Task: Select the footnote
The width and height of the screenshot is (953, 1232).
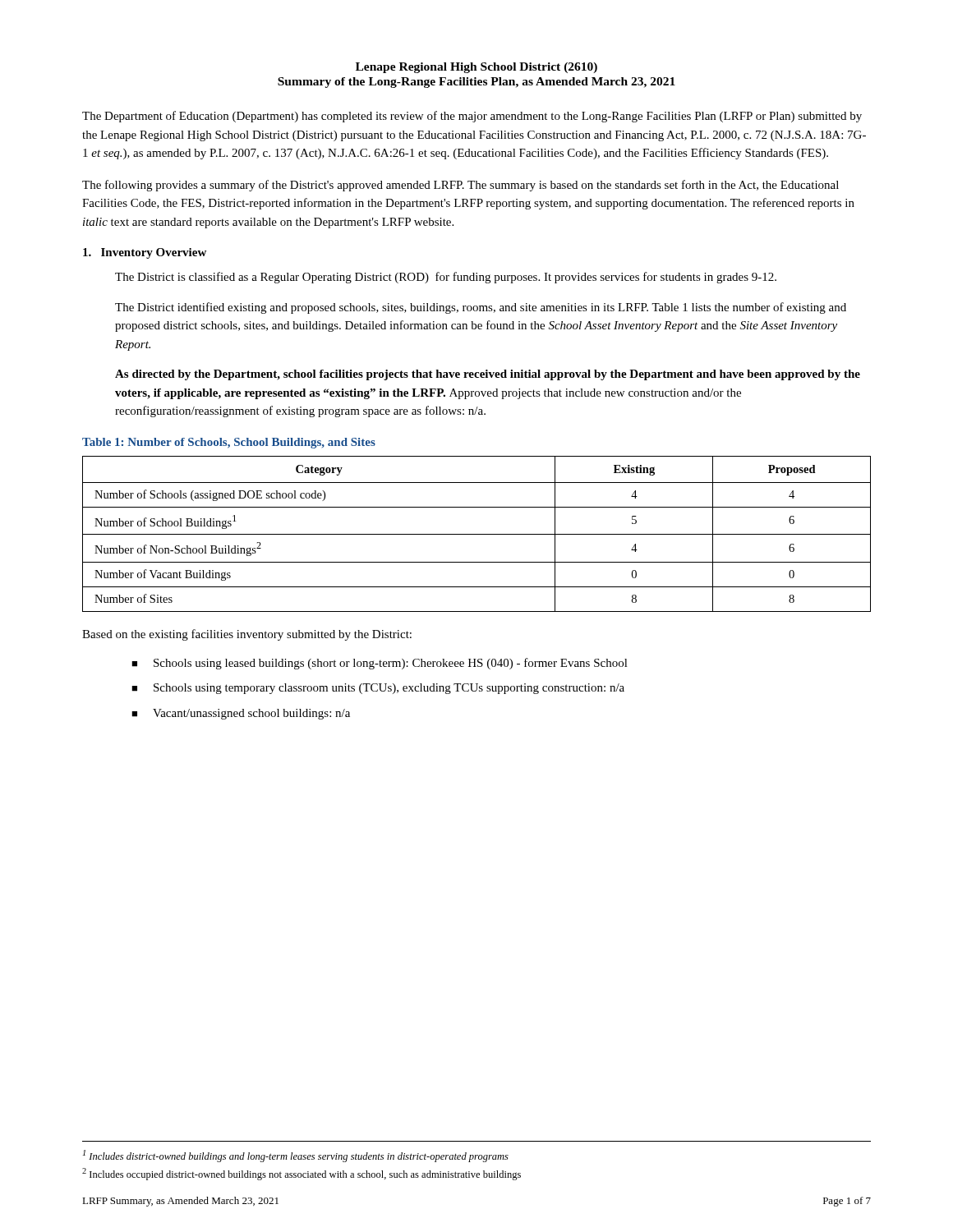Action: pos(476,1165)
